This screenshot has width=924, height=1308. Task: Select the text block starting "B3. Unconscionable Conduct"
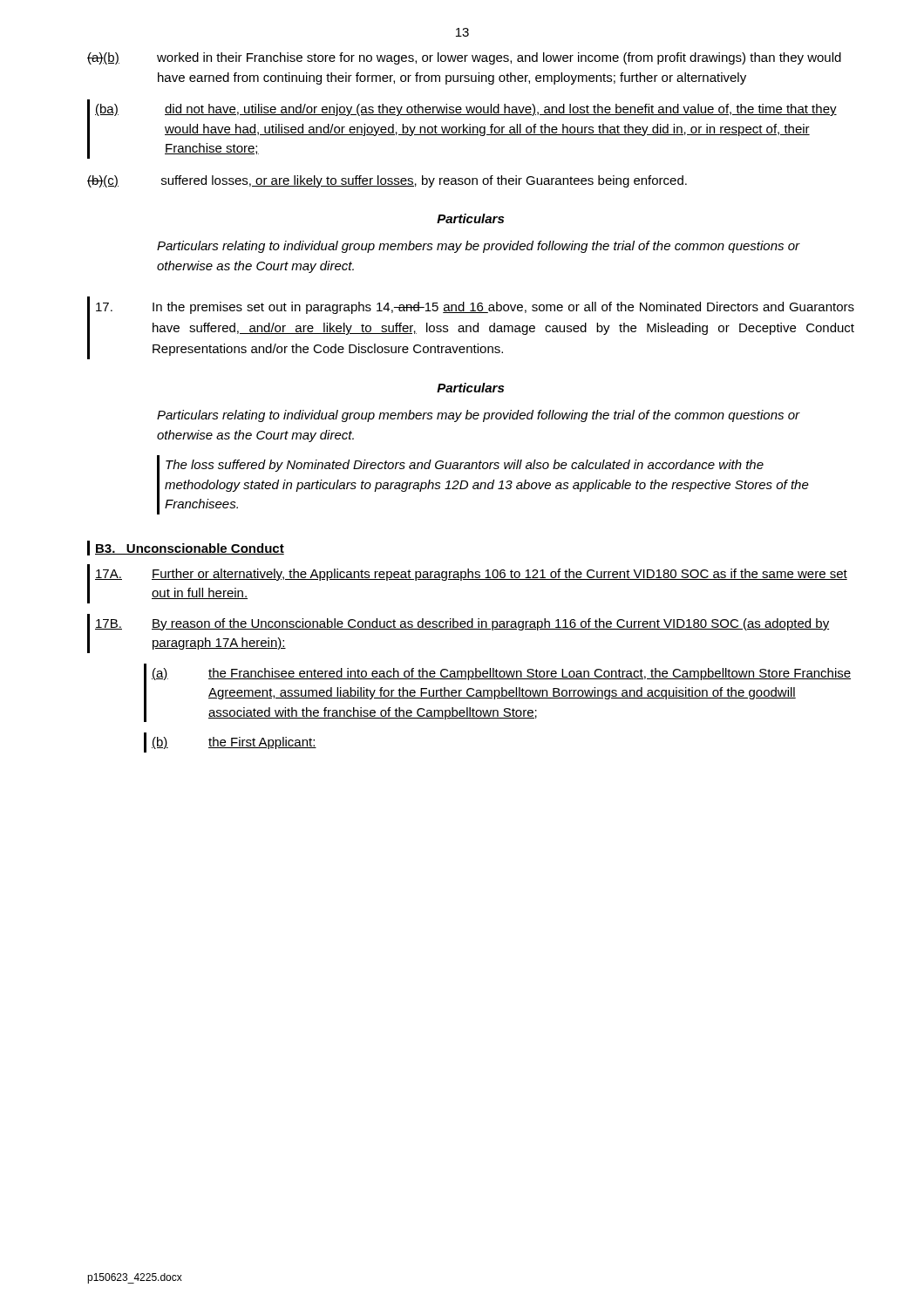click(189, 548)
